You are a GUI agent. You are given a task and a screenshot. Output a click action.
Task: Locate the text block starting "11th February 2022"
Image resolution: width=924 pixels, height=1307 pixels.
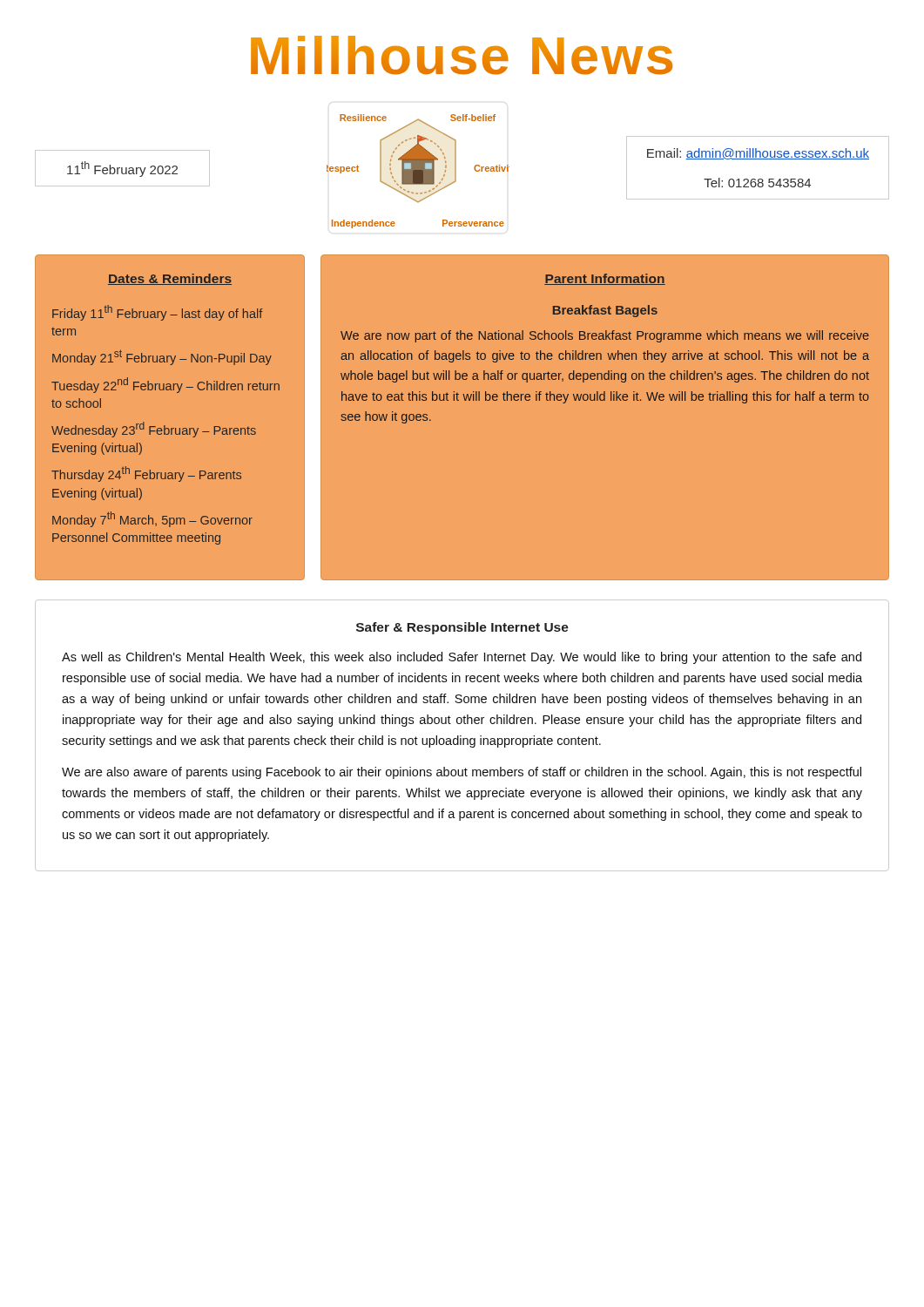coord(122,168)
